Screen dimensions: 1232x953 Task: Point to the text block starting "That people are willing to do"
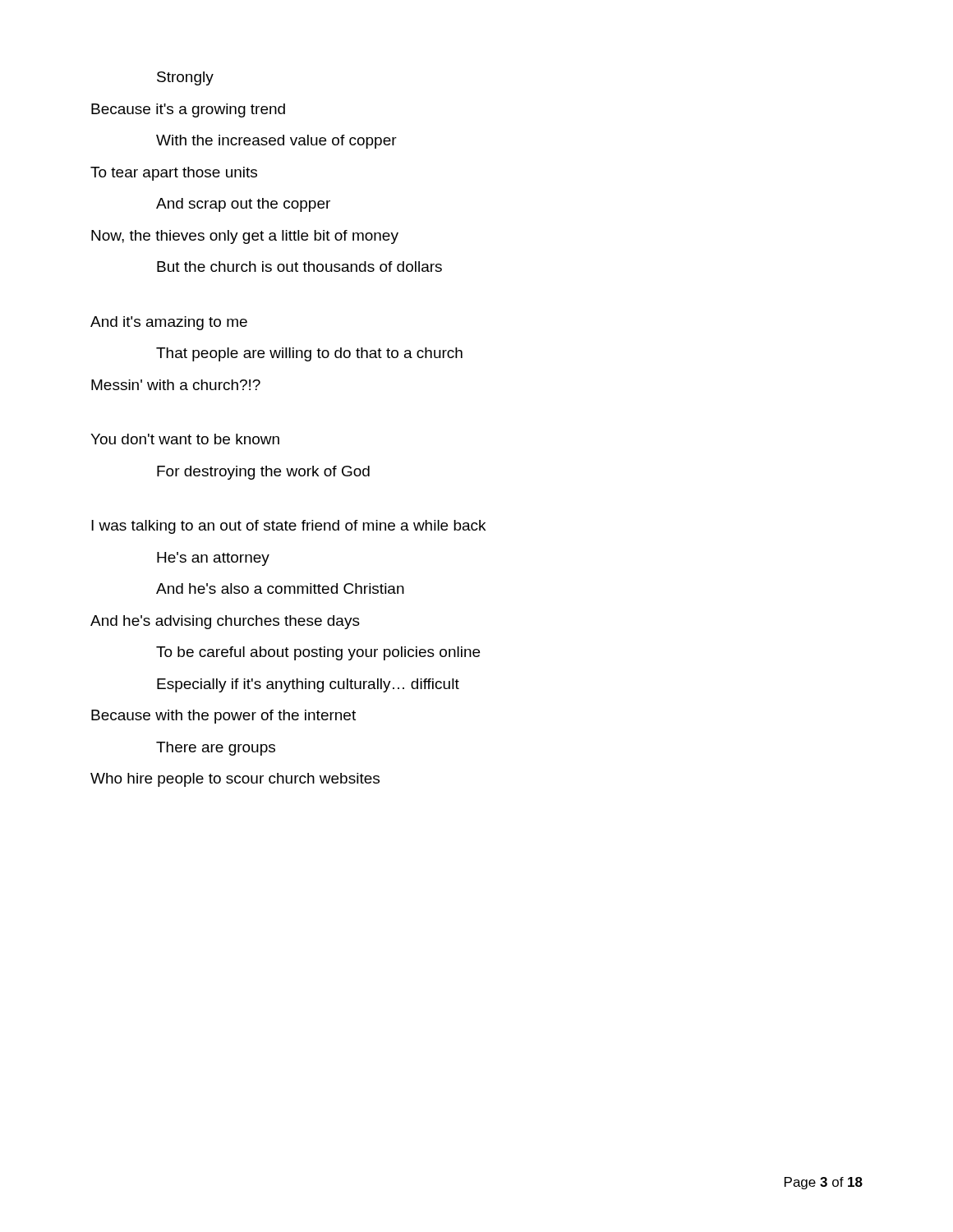(x=310, y=353)
